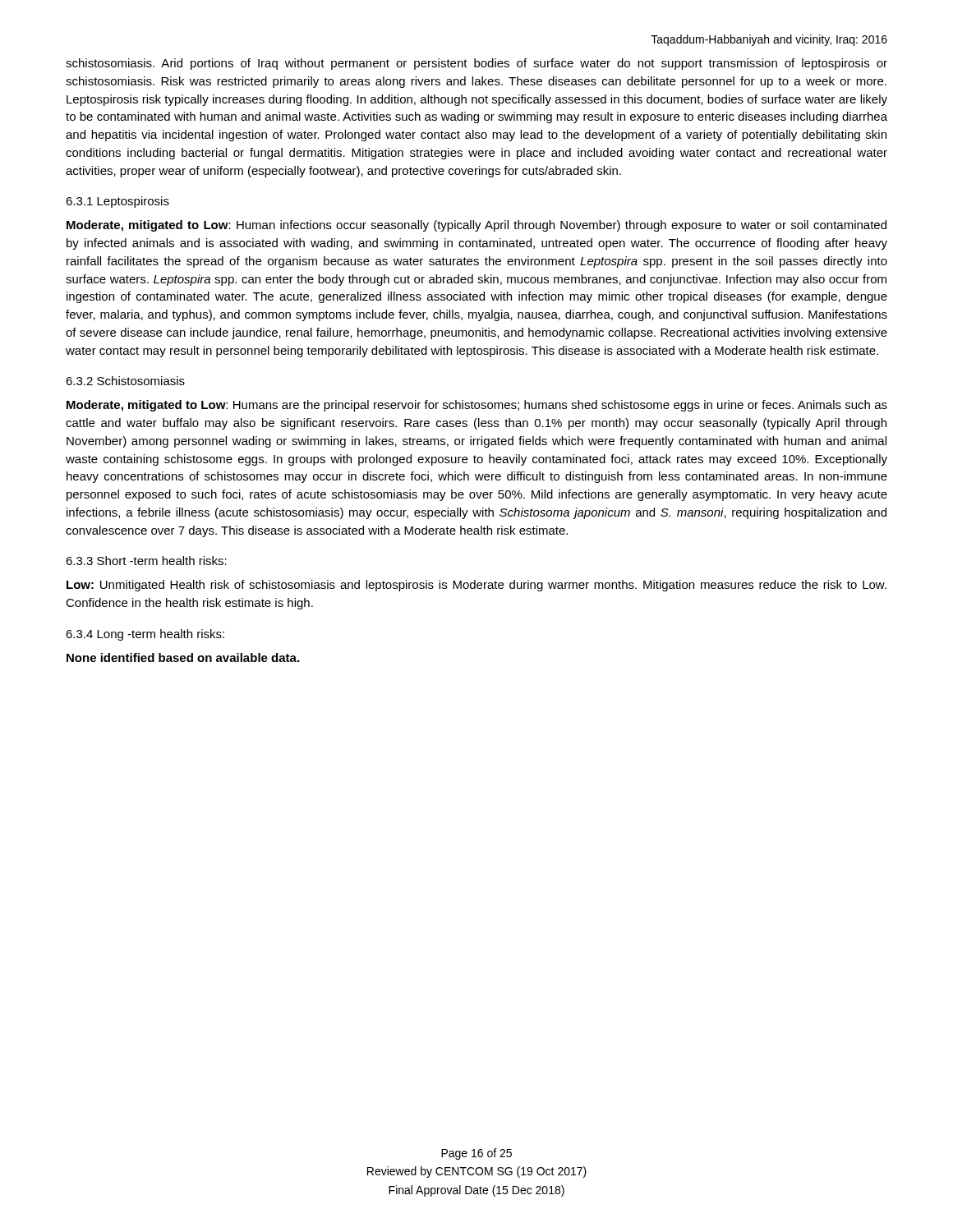Locate the section header that reads "6.3.2 Schistosomiasis"
The image size is (953, 1232).
click(x=125, y=381)
